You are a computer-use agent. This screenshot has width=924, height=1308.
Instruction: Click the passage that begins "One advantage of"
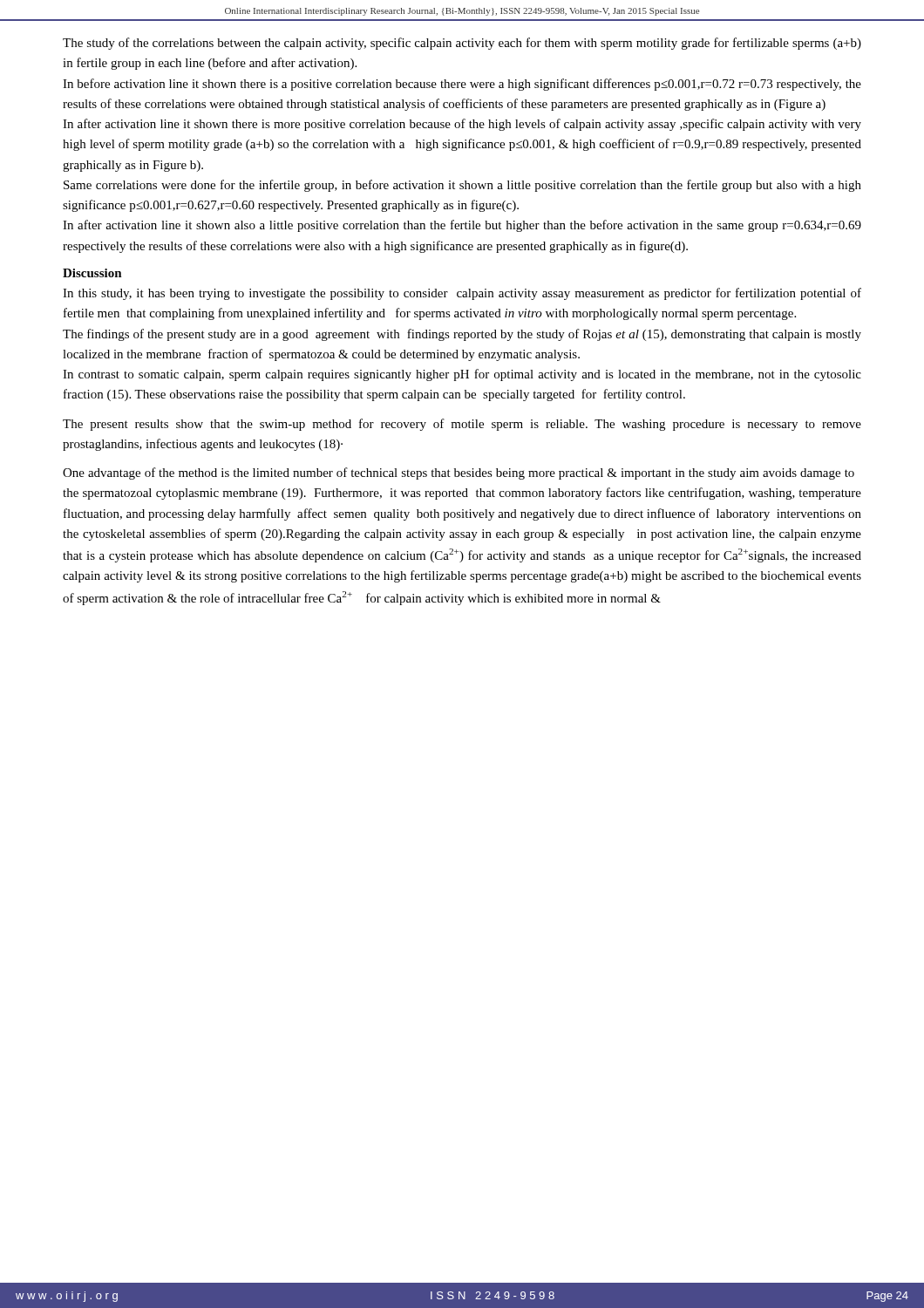click(462, 535)
